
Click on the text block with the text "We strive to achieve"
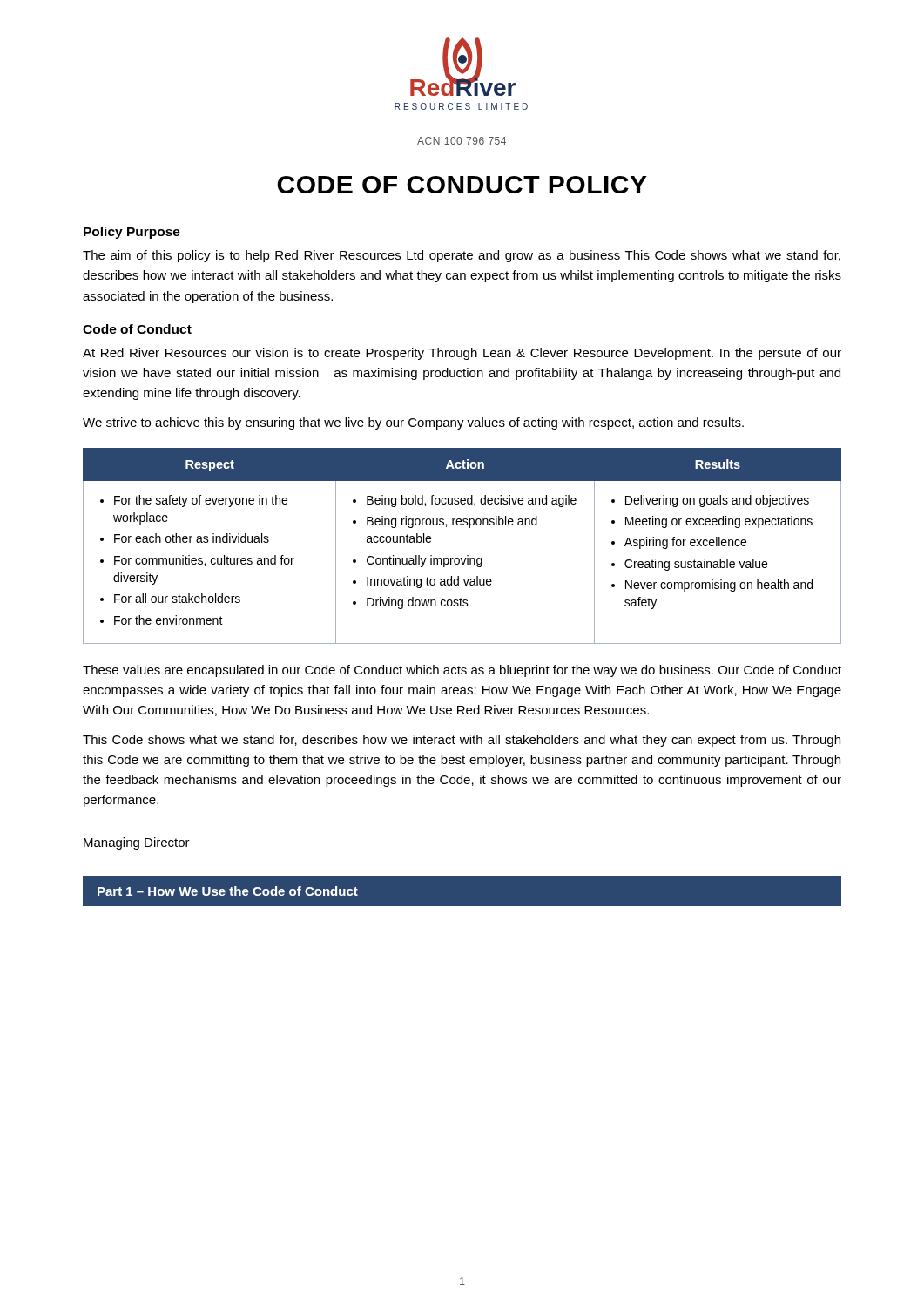[x=414, y=422]
